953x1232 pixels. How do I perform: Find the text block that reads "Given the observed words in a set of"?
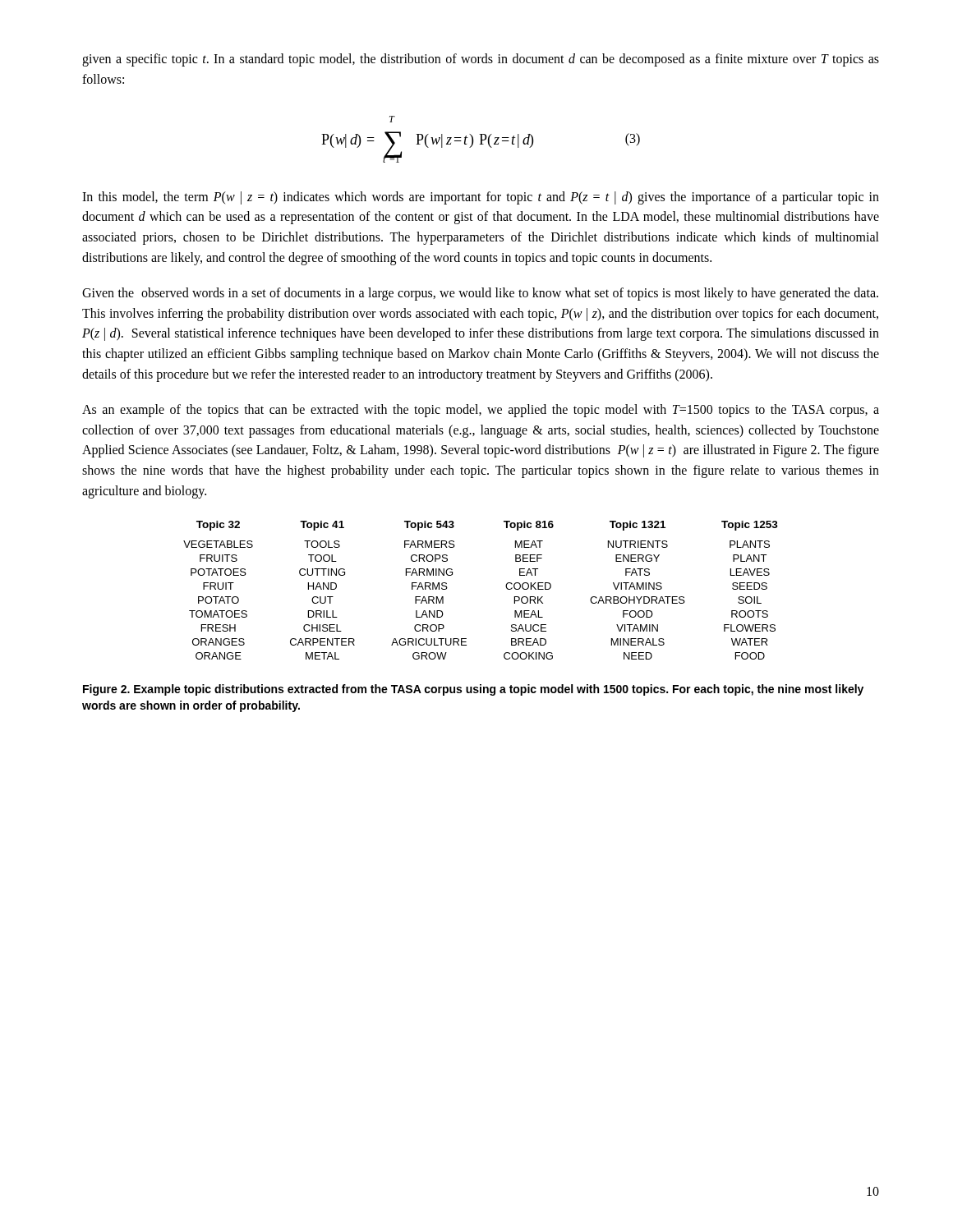tap(481, 334)
